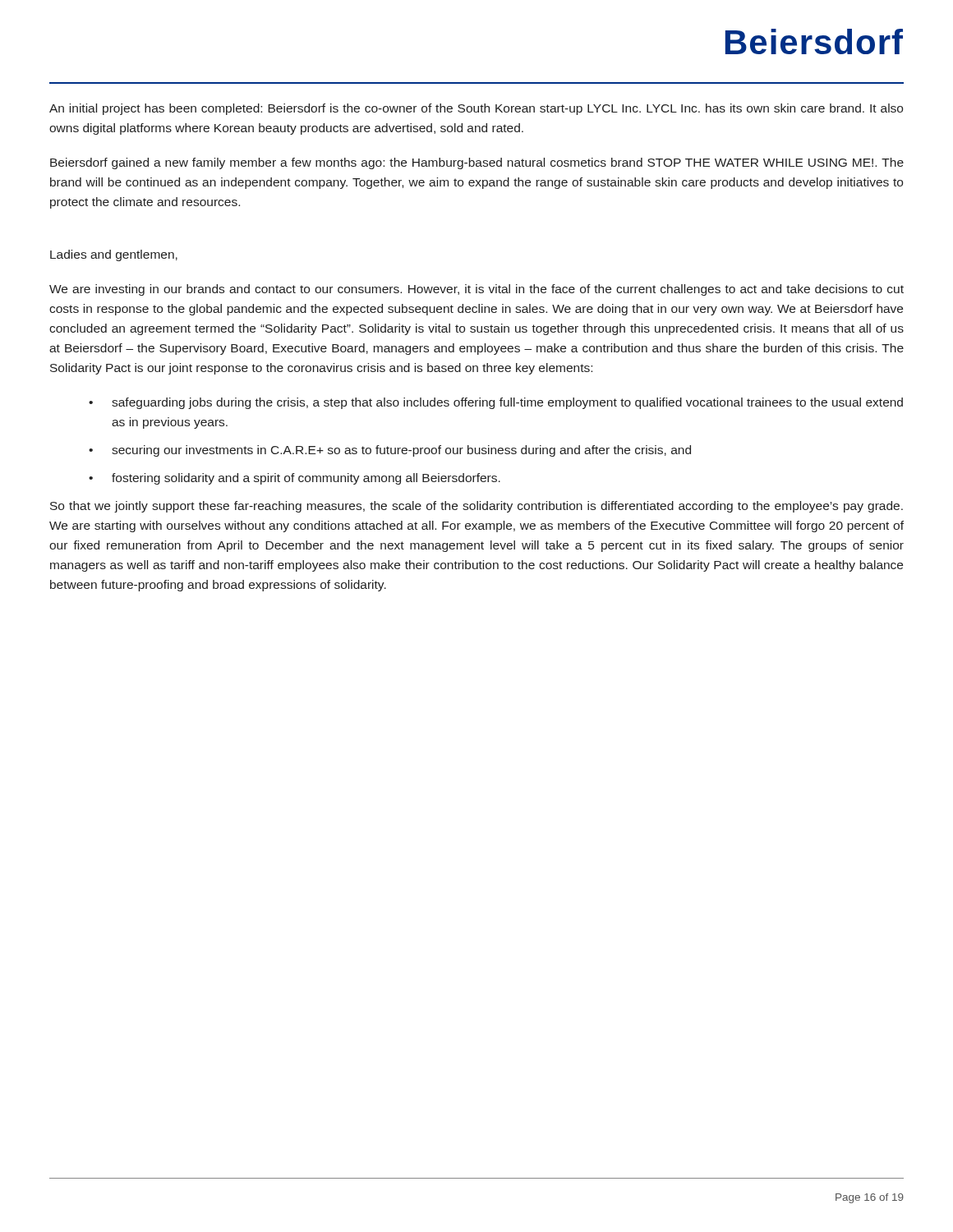Select the text block with the text "An initial project"

tap(476, 118)
